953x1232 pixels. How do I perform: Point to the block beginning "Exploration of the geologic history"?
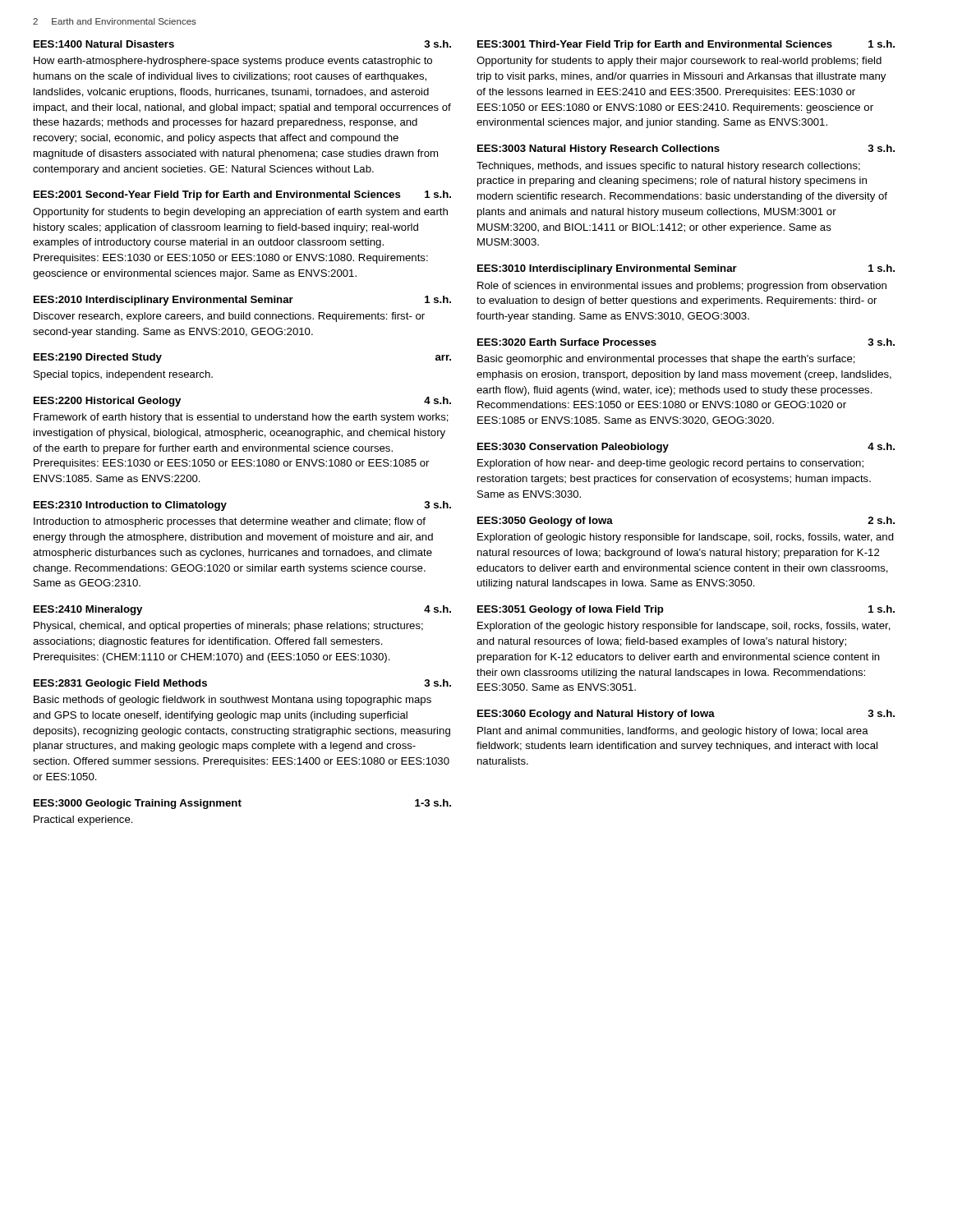point(684,657)
